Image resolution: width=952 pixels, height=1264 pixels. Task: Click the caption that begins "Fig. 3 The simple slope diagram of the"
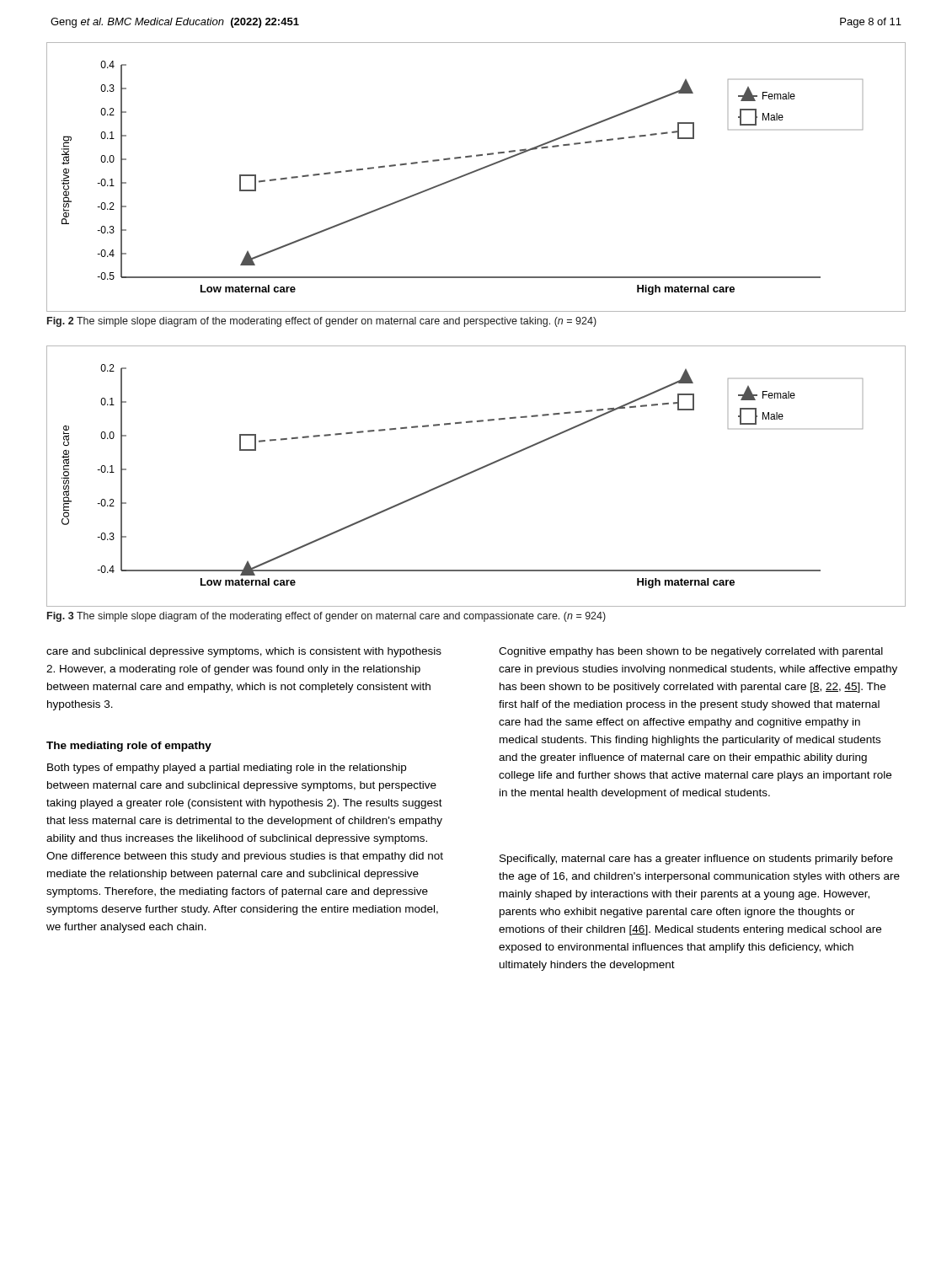coord(326,616)
